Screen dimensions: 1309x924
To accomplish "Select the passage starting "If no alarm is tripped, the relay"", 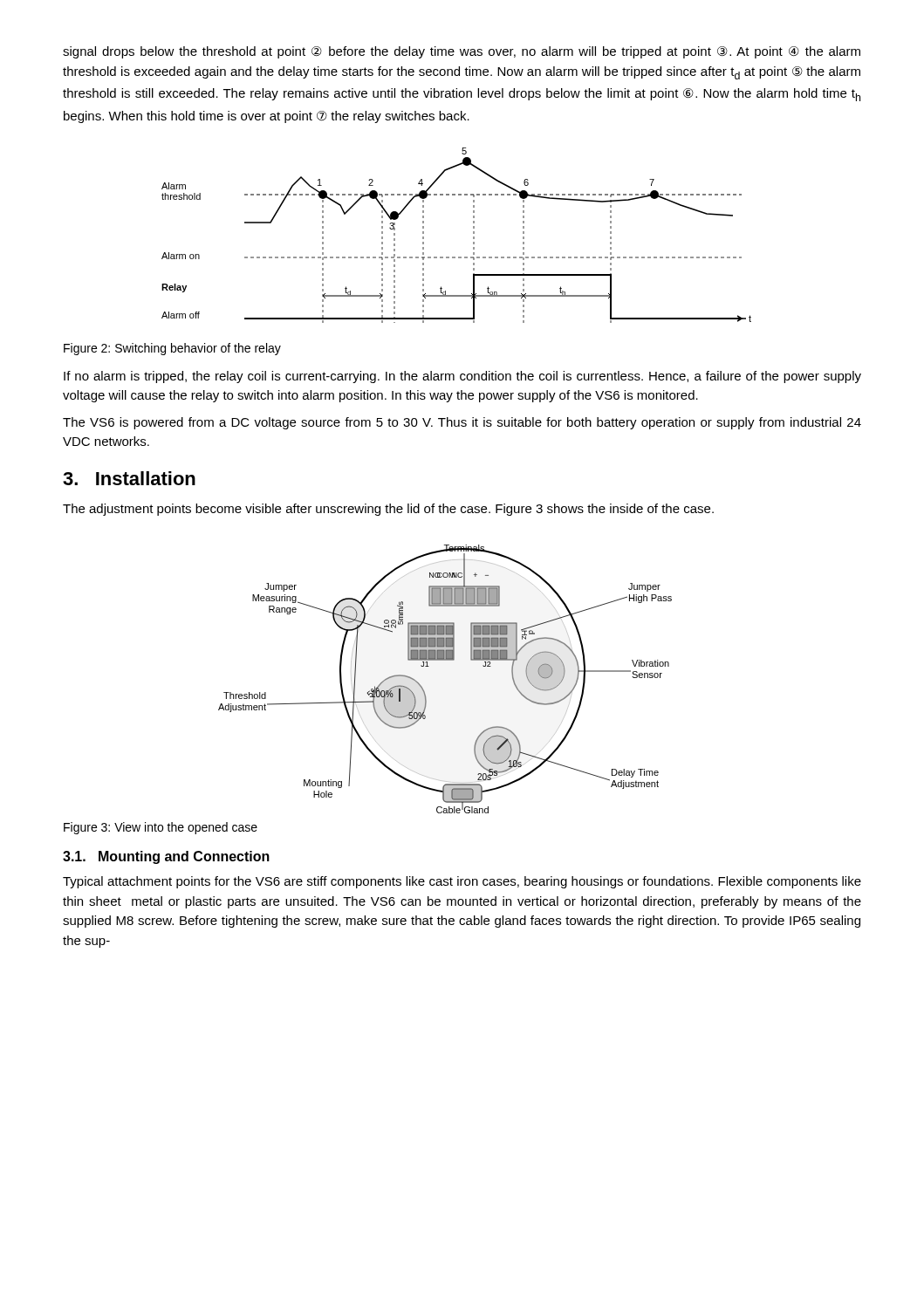I will (x=462, y=409).
